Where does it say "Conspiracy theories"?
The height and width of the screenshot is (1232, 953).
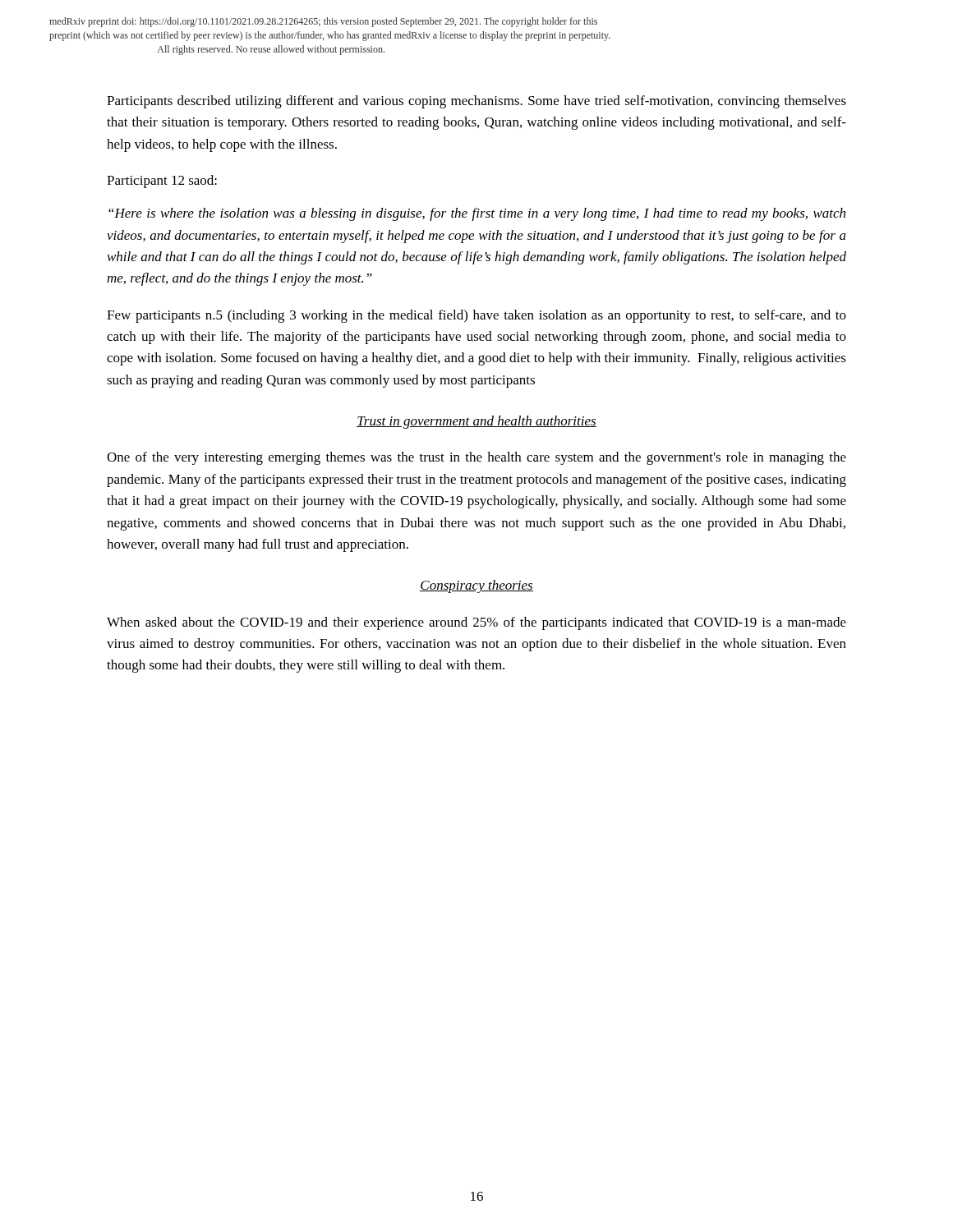[476, 585]
